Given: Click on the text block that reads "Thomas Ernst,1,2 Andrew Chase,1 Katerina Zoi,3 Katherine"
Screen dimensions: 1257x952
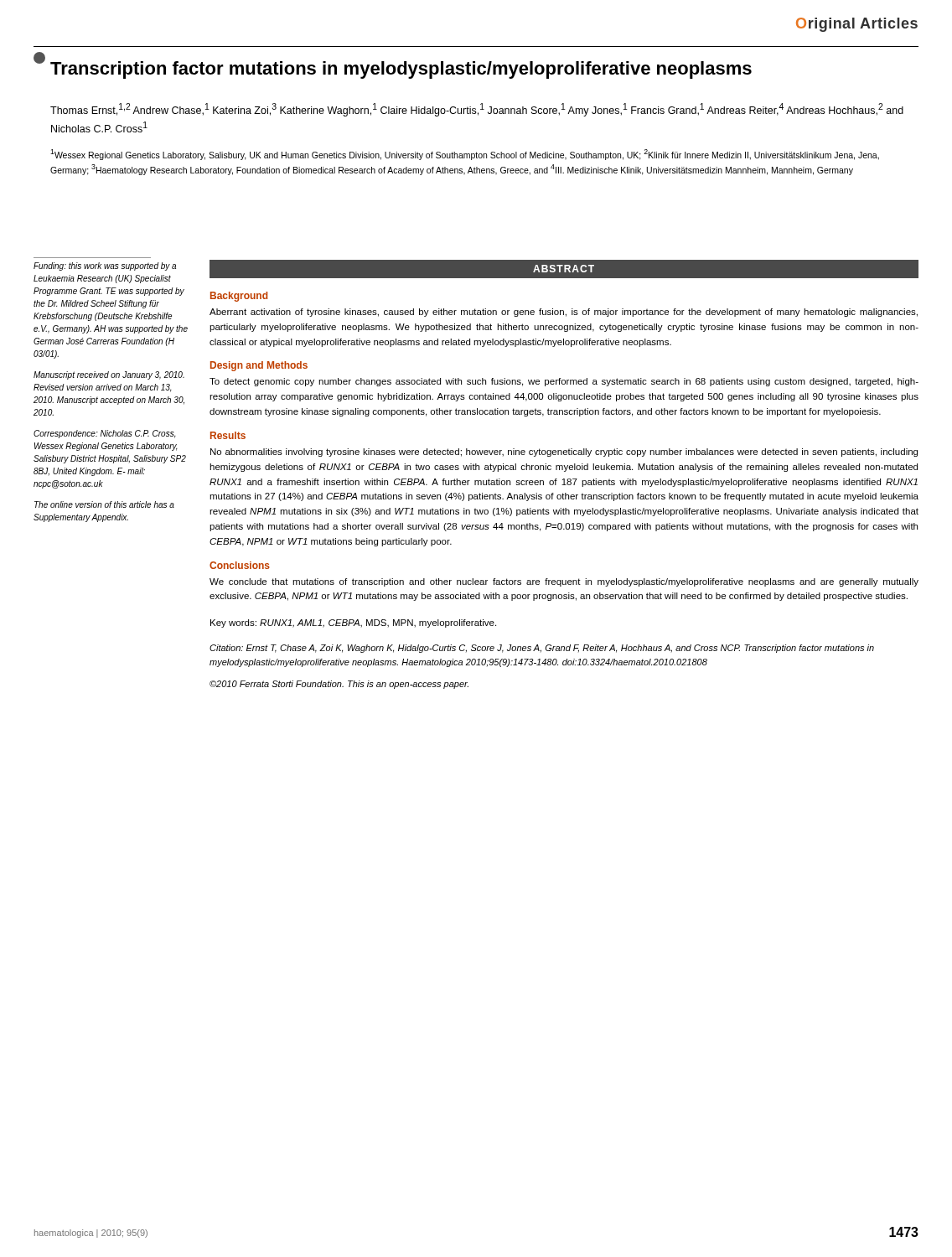Looking at the screenshot, I should click(x=477, y=119).
